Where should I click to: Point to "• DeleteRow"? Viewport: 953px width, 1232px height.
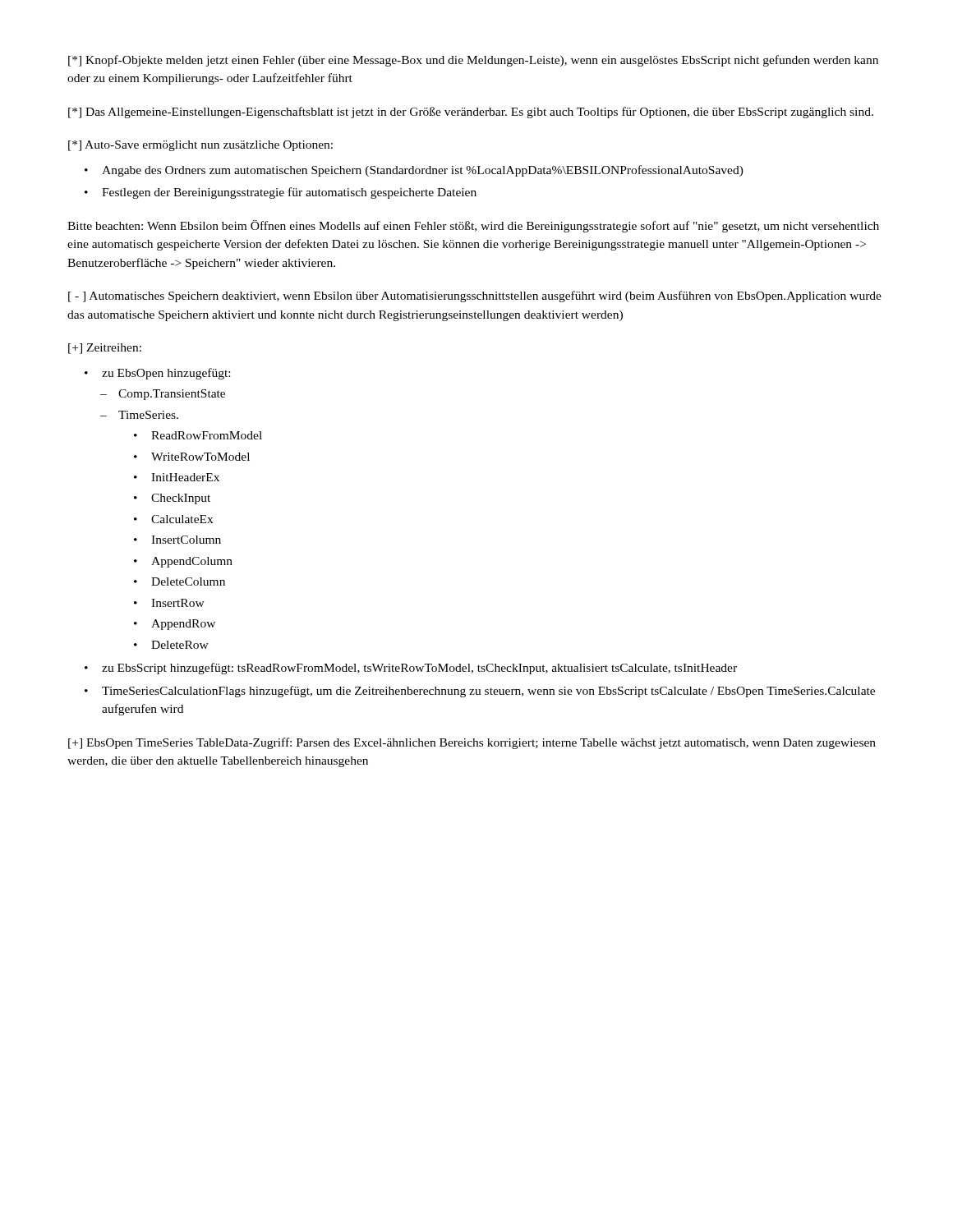coord(171,645)
